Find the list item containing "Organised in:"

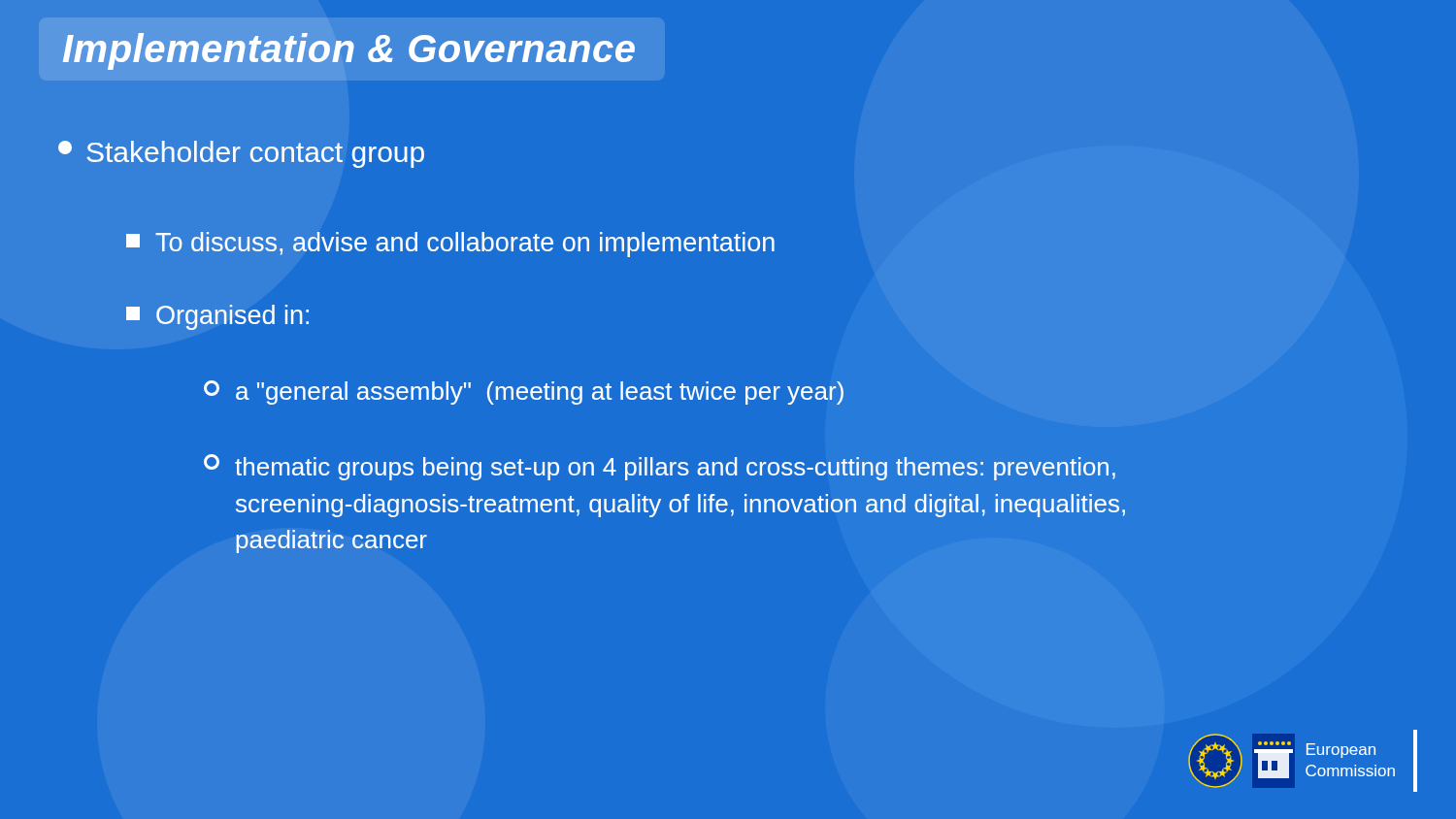pyautogui.click(x=219, y=316)
